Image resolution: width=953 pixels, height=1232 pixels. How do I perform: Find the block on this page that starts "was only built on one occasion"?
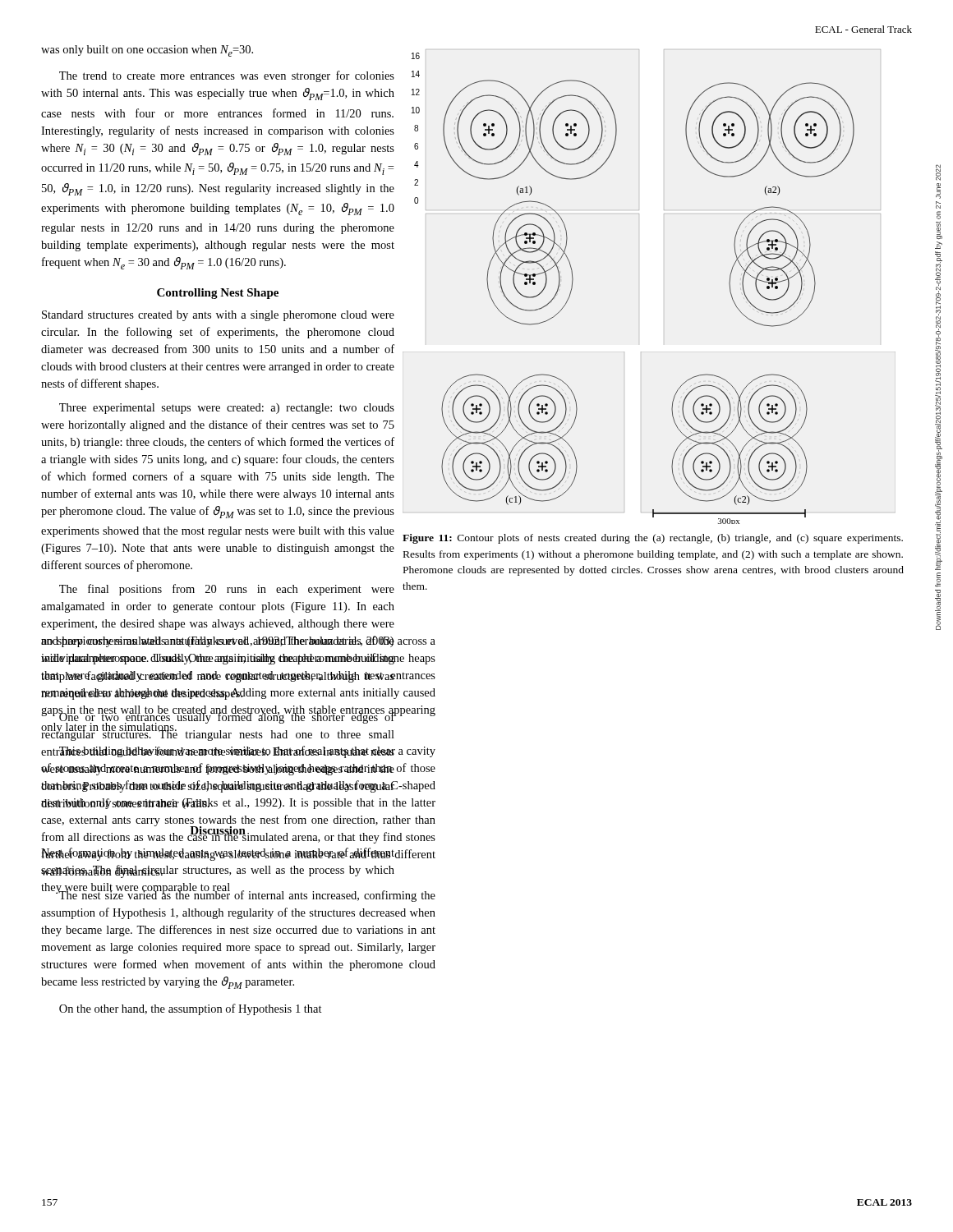tap(218, 158)
